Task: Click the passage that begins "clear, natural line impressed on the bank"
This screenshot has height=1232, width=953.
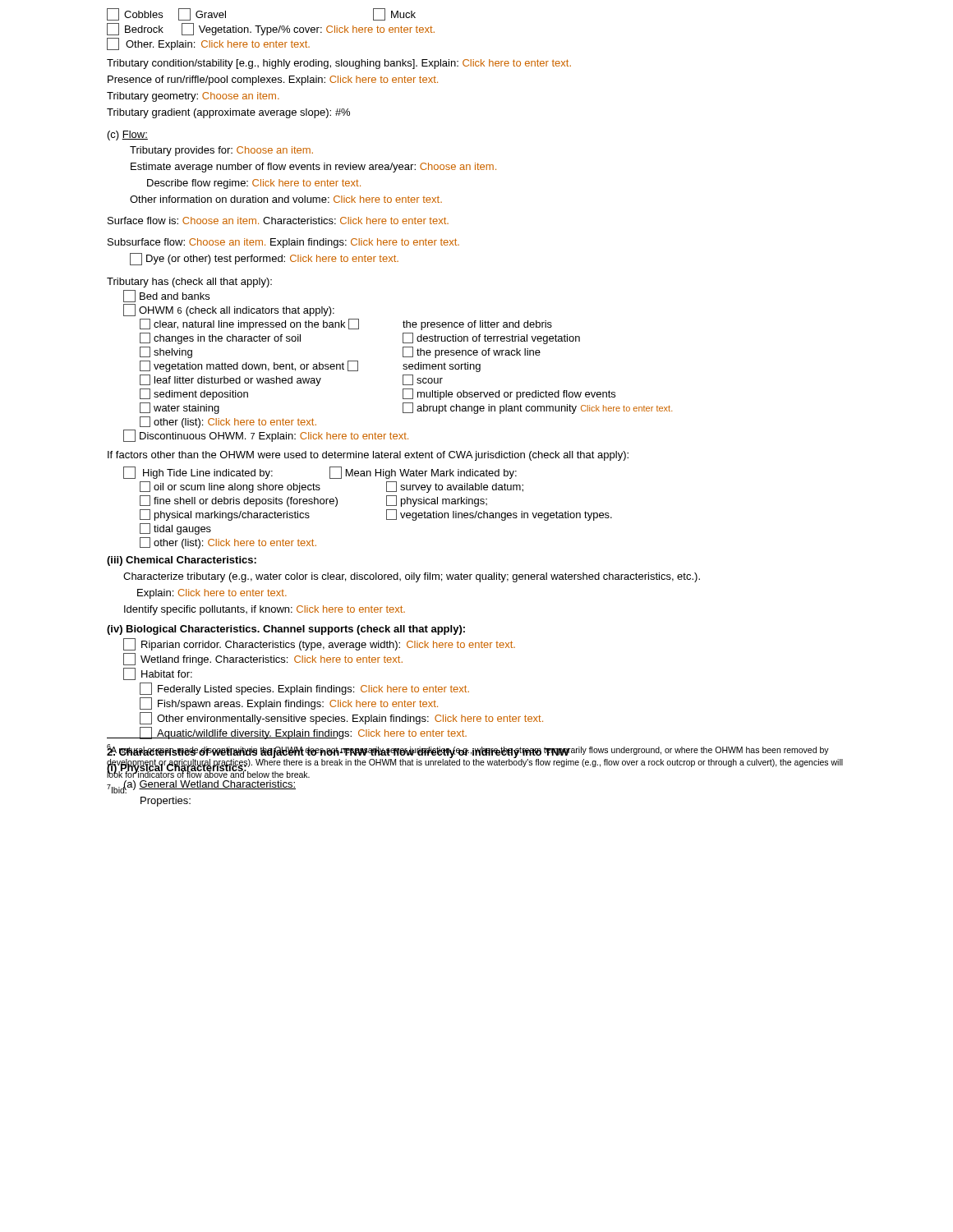Action: 346,324
